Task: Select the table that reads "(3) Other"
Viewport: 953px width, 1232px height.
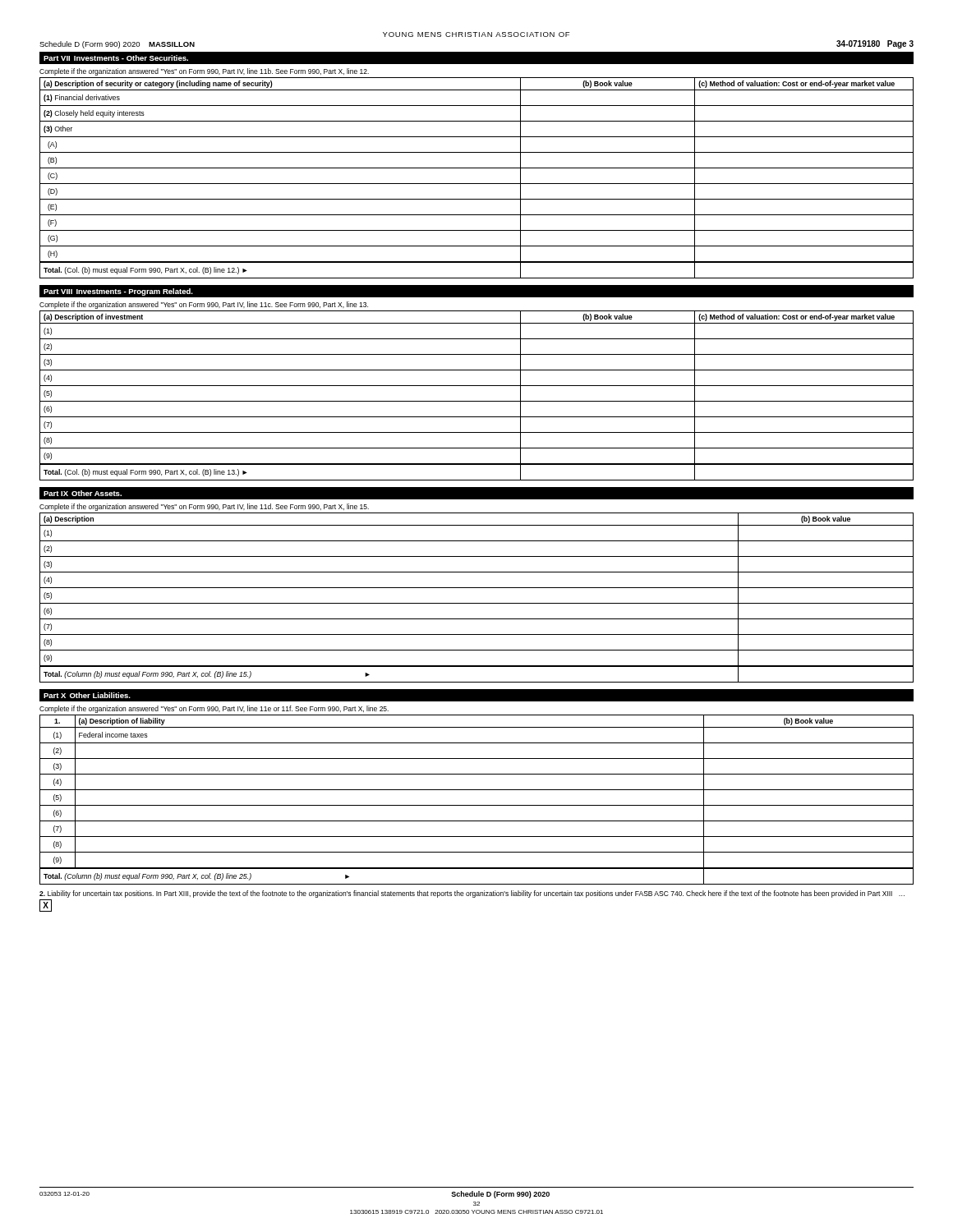Action: click(476, 178)
